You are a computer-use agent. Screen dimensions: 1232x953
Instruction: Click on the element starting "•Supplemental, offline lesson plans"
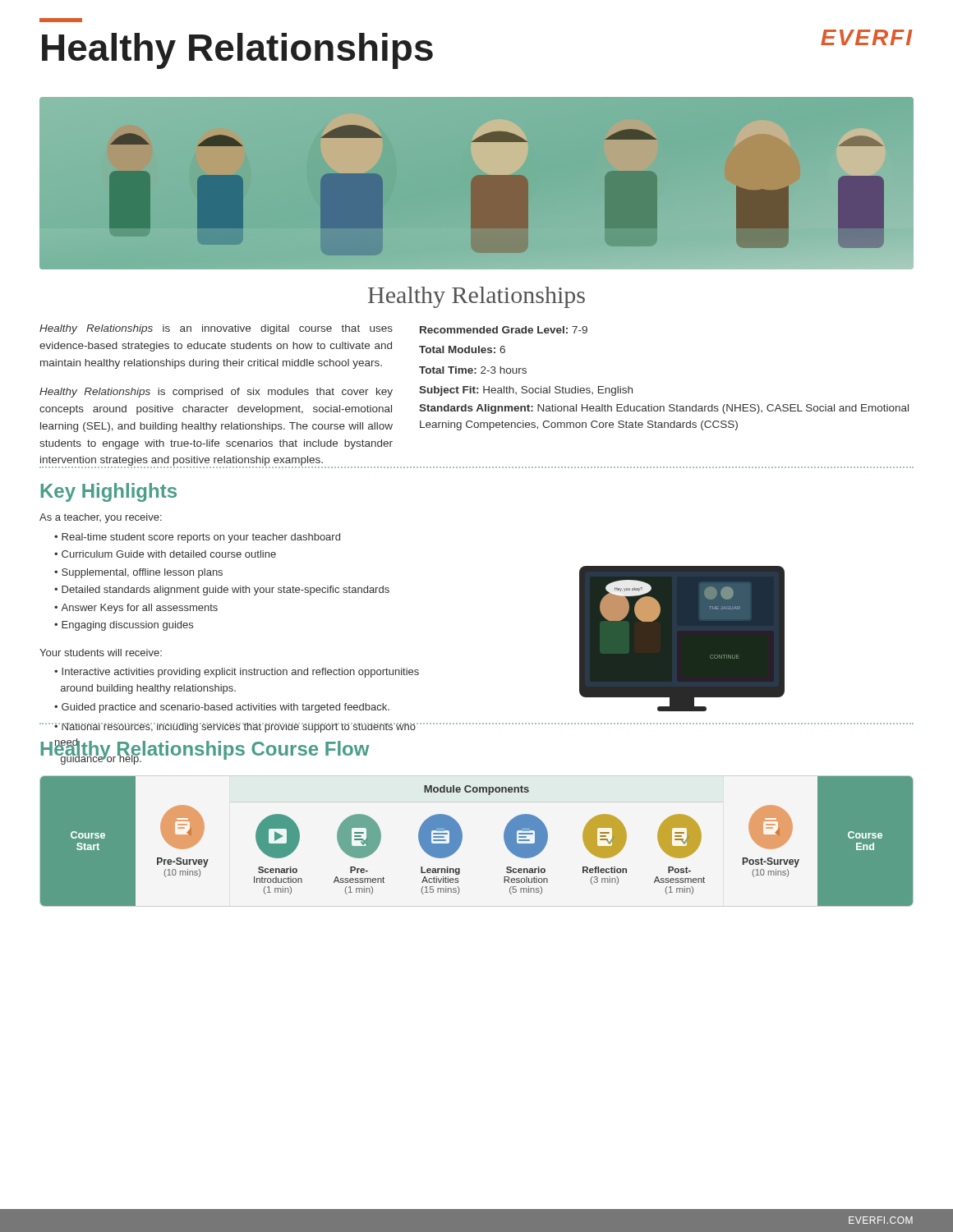(139, 572)
